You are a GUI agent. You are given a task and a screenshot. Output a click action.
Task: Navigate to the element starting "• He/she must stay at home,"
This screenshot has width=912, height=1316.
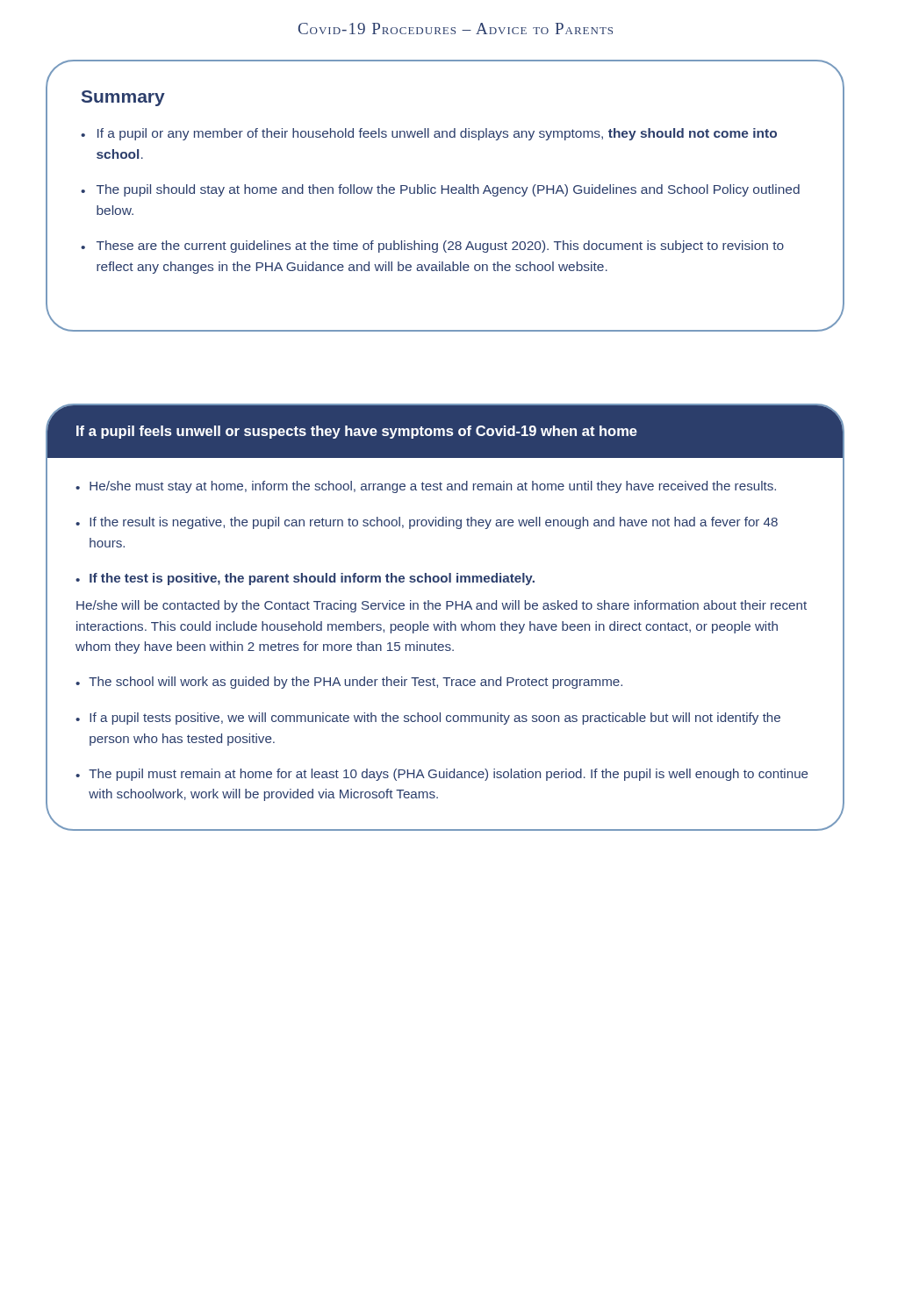coord(426,487)
